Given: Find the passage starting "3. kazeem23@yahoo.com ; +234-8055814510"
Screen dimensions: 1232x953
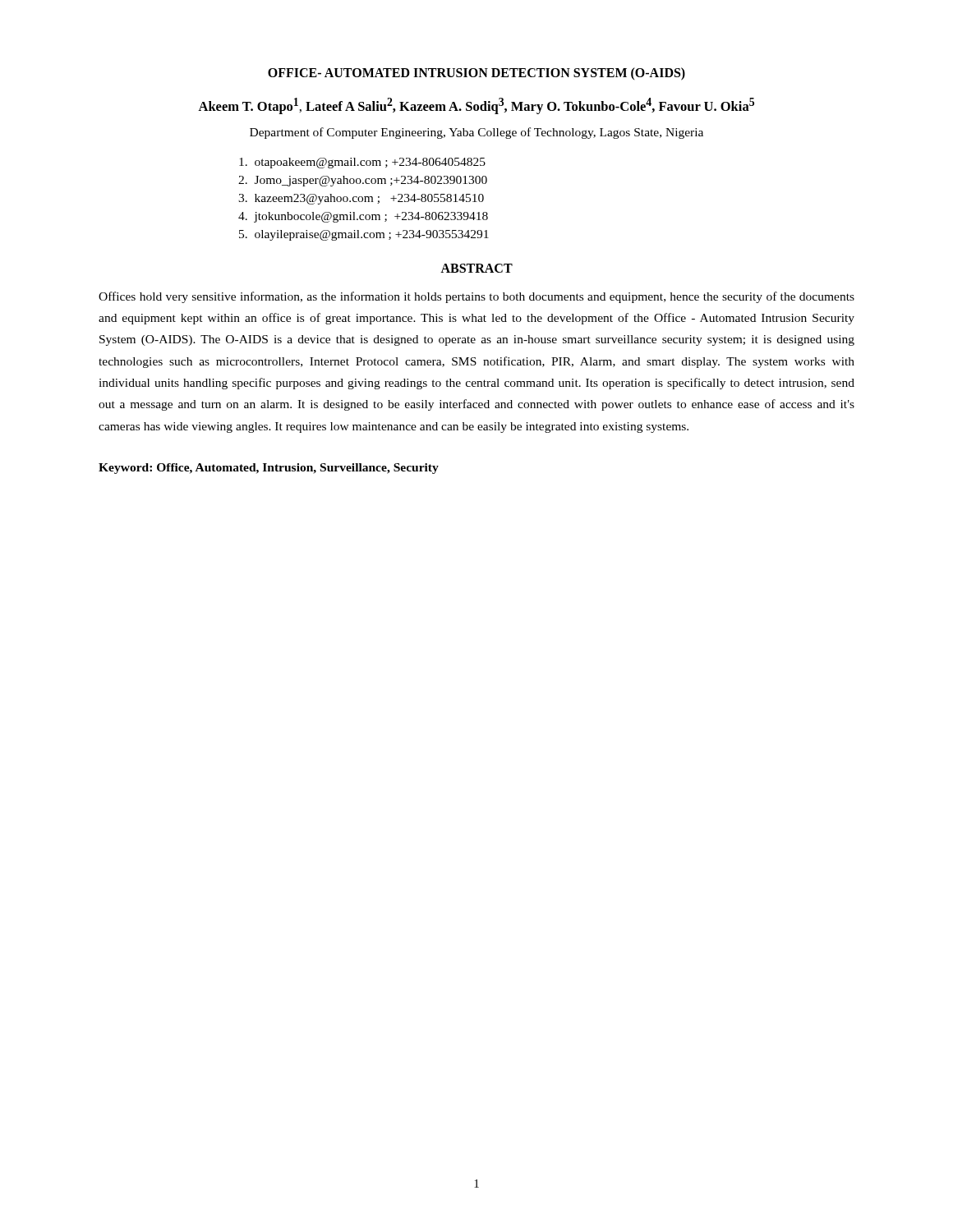Looking at the screenshot, I should tap(361, 197).
